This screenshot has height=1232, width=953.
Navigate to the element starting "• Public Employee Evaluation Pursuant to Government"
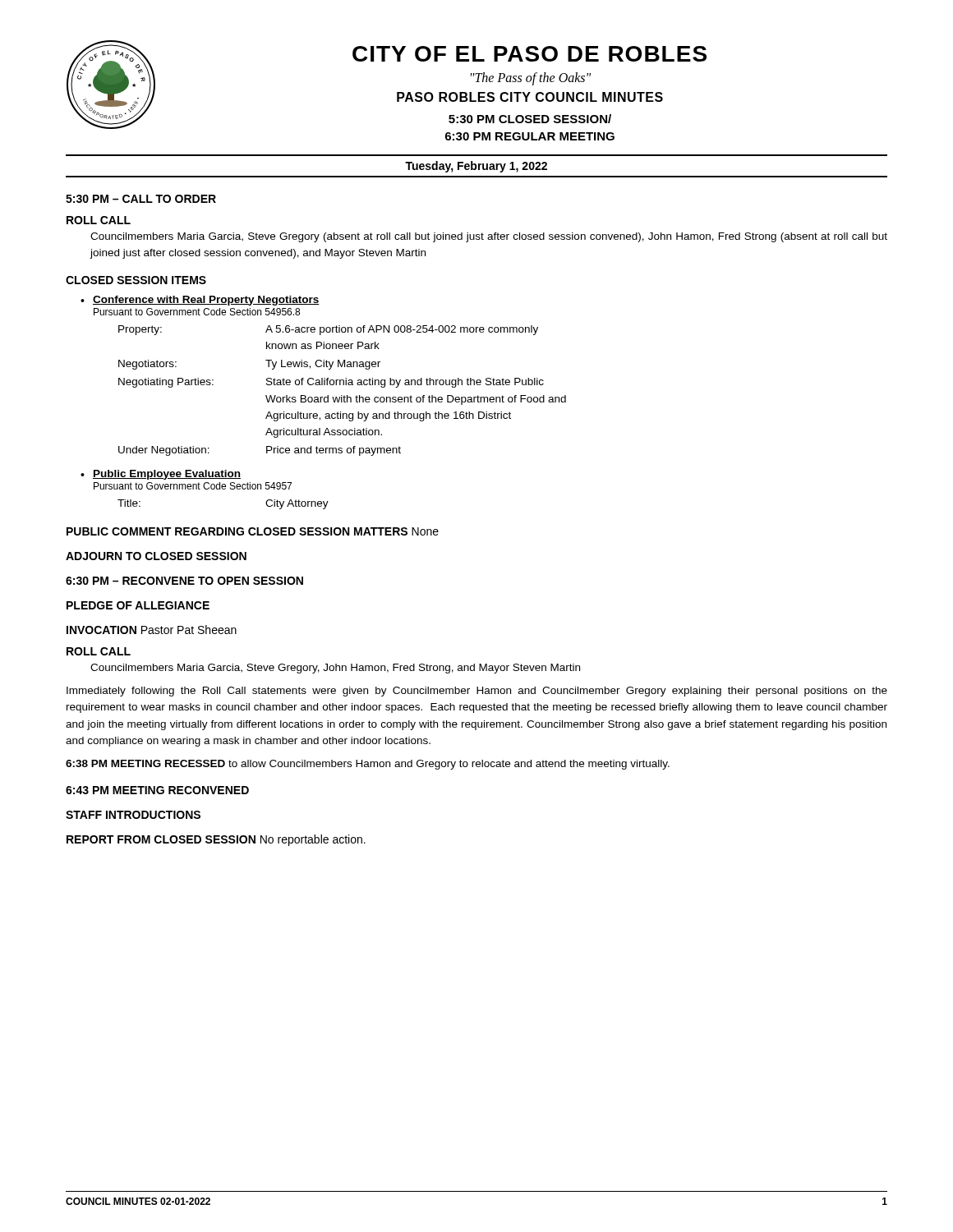(161, 475)
